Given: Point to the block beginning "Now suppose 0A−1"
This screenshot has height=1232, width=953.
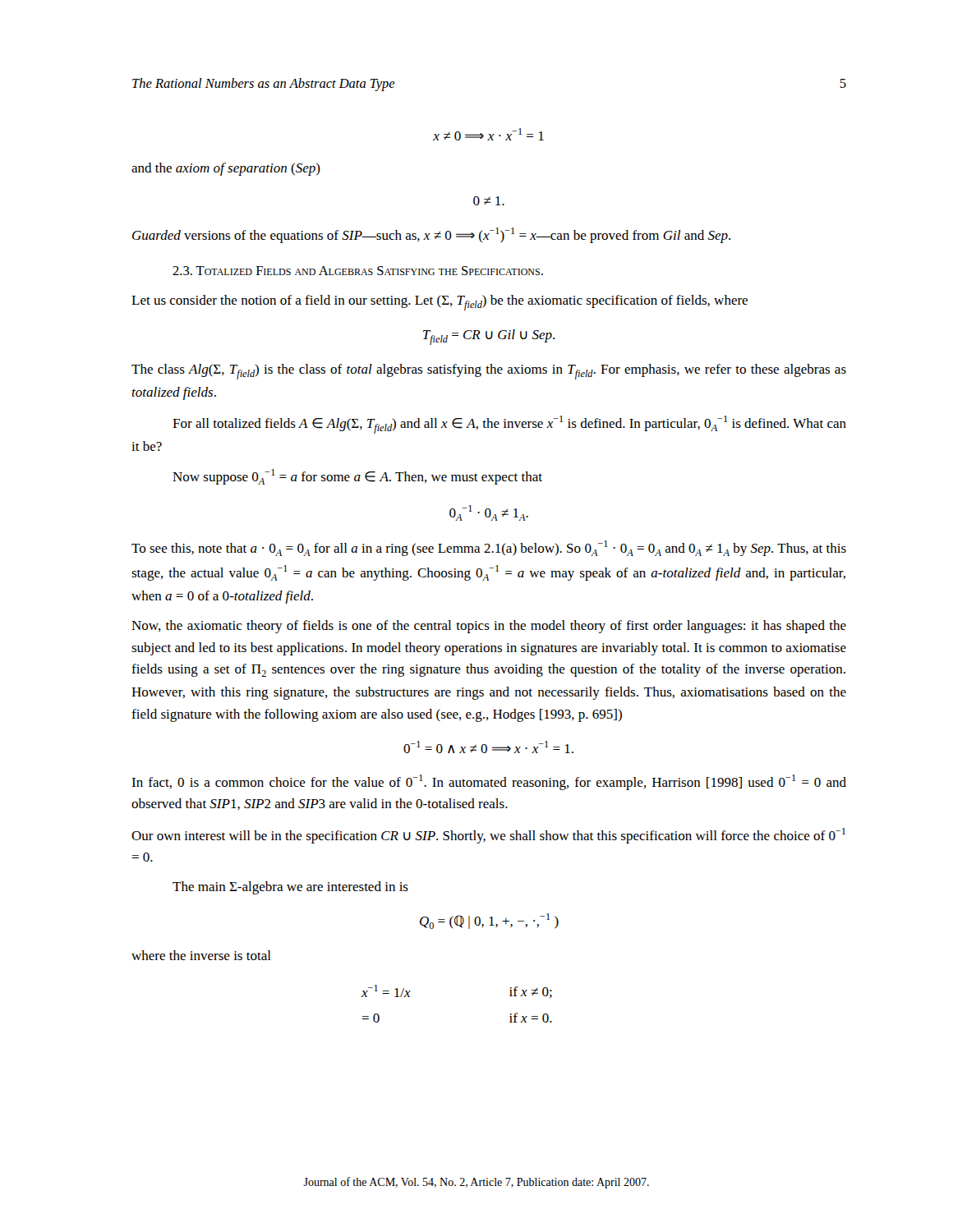Looking at the screenshot, I should (357, 476).
